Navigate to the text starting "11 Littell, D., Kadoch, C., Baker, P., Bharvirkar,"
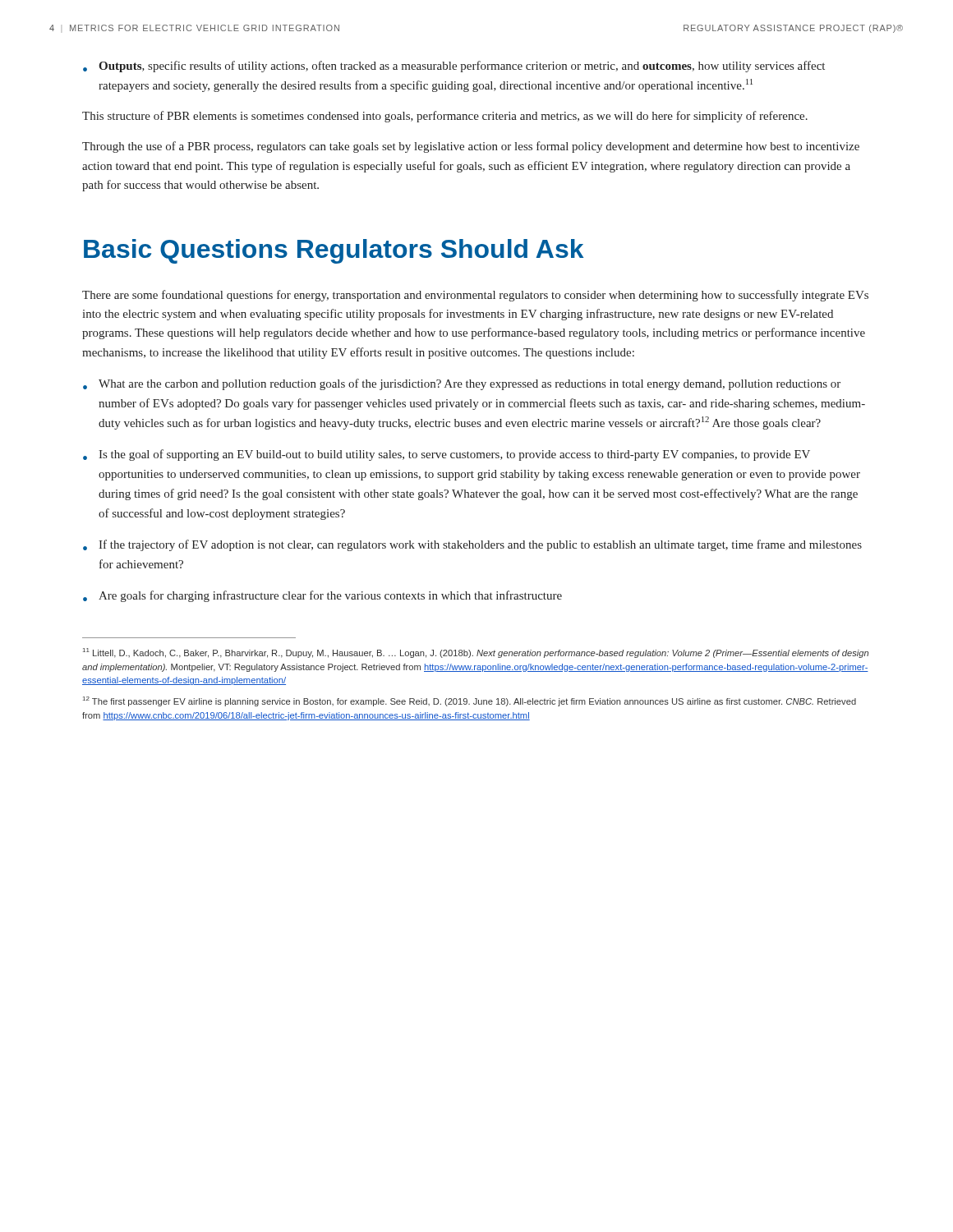Viewport: 953px width, 1232px height. tap(476, 666)
